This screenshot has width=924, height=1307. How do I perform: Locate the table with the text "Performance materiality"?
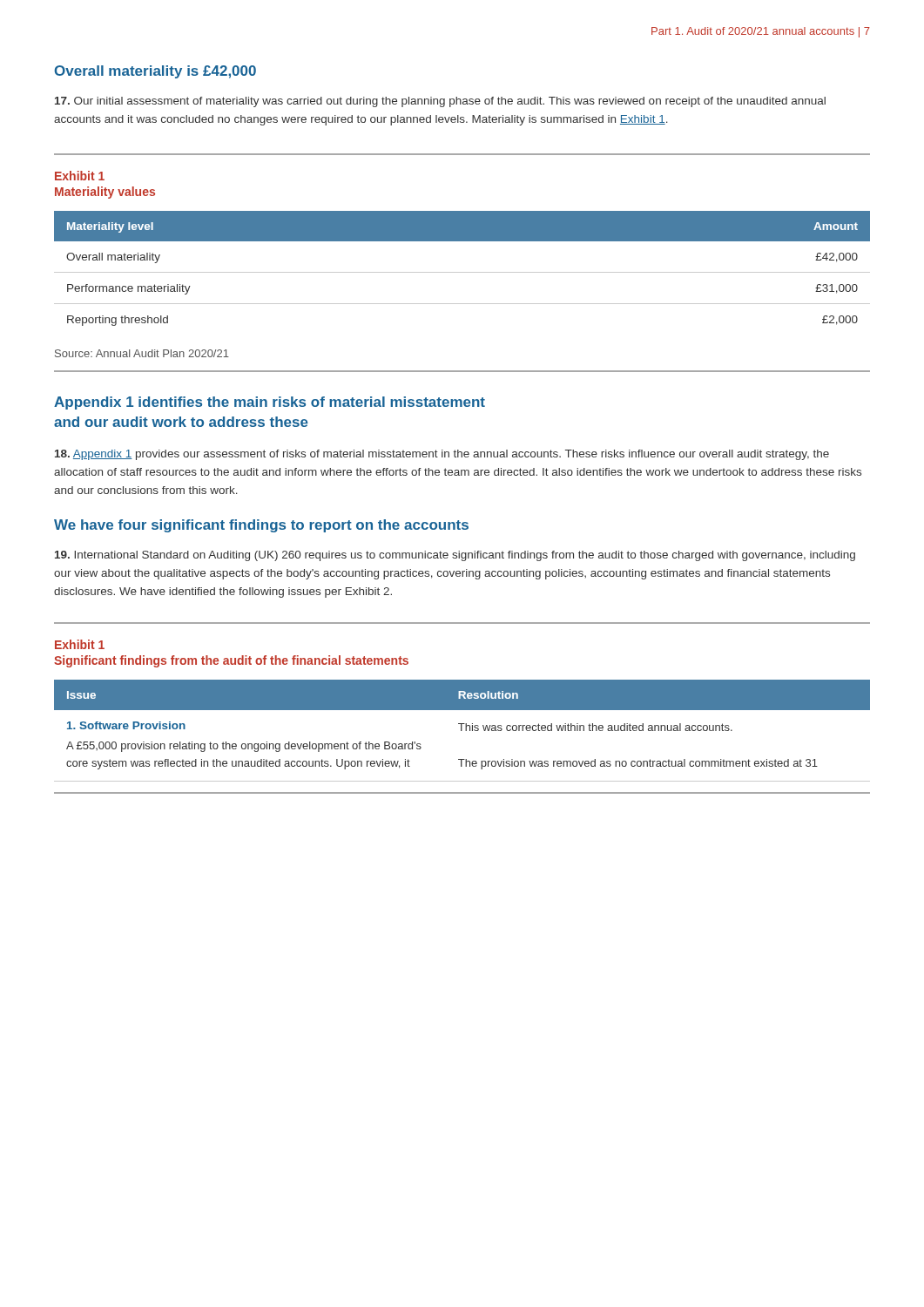tap(462, 273)
